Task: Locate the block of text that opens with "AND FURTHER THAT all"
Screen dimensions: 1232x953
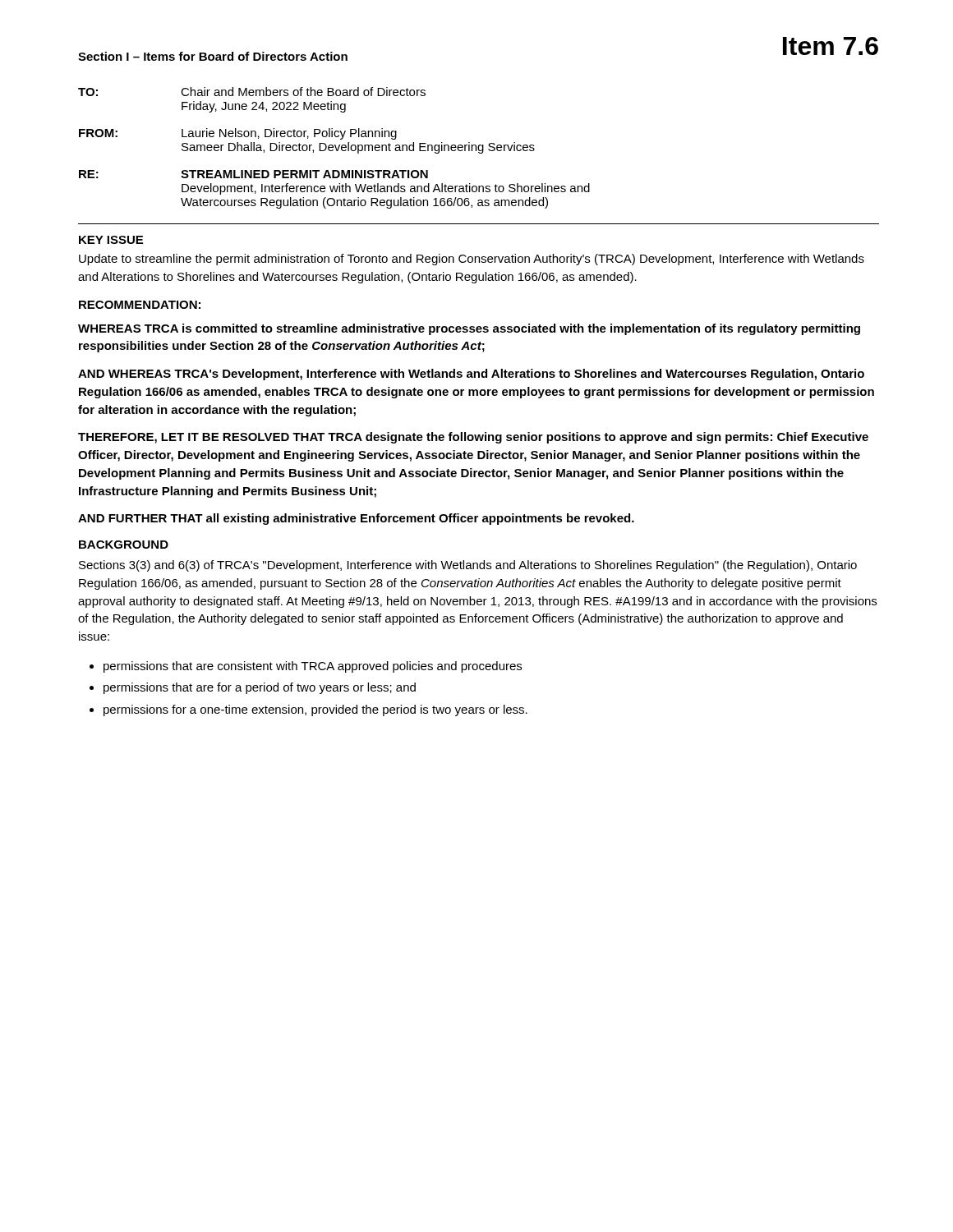Action: pyautogui.click(x=356, y=518)
